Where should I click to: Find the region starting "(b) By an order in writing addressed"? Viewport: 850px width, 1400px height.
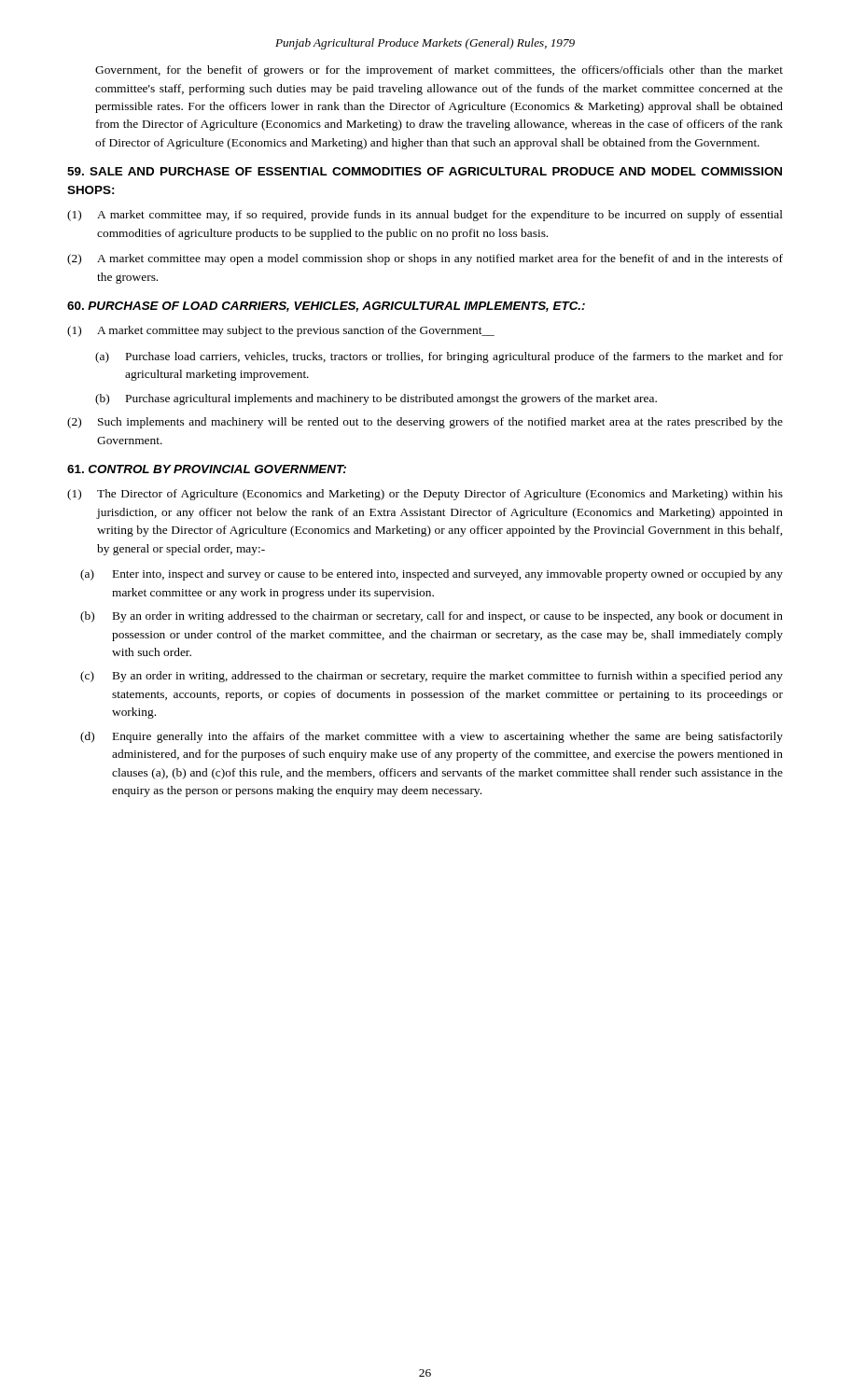(x=432, y=634)
